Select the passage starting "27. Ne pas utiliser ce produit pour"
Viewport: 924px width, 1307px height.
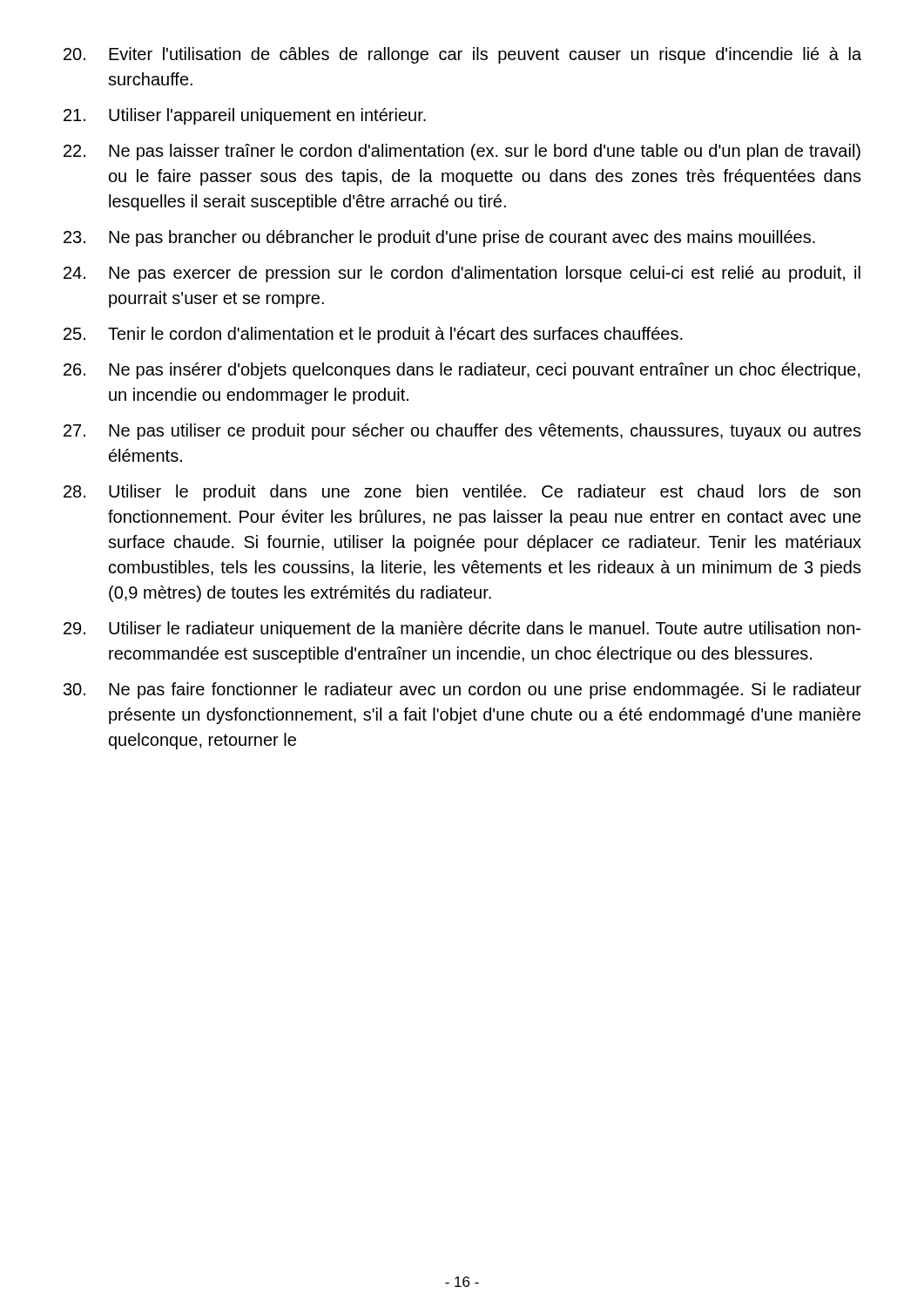462,444
